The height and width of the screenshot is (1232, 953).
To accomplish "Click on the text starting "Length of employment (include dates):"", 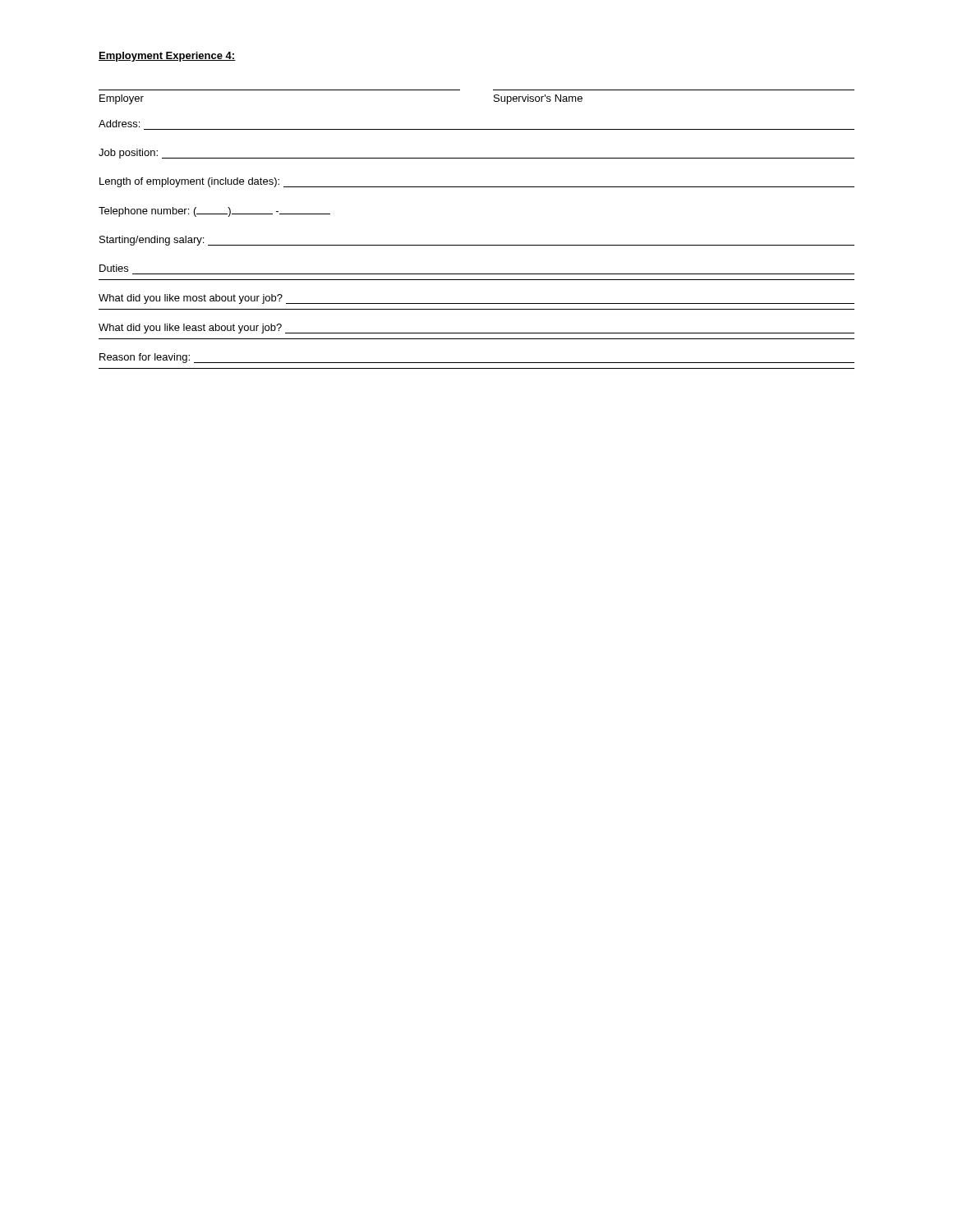I will click(x=476, y=180).
